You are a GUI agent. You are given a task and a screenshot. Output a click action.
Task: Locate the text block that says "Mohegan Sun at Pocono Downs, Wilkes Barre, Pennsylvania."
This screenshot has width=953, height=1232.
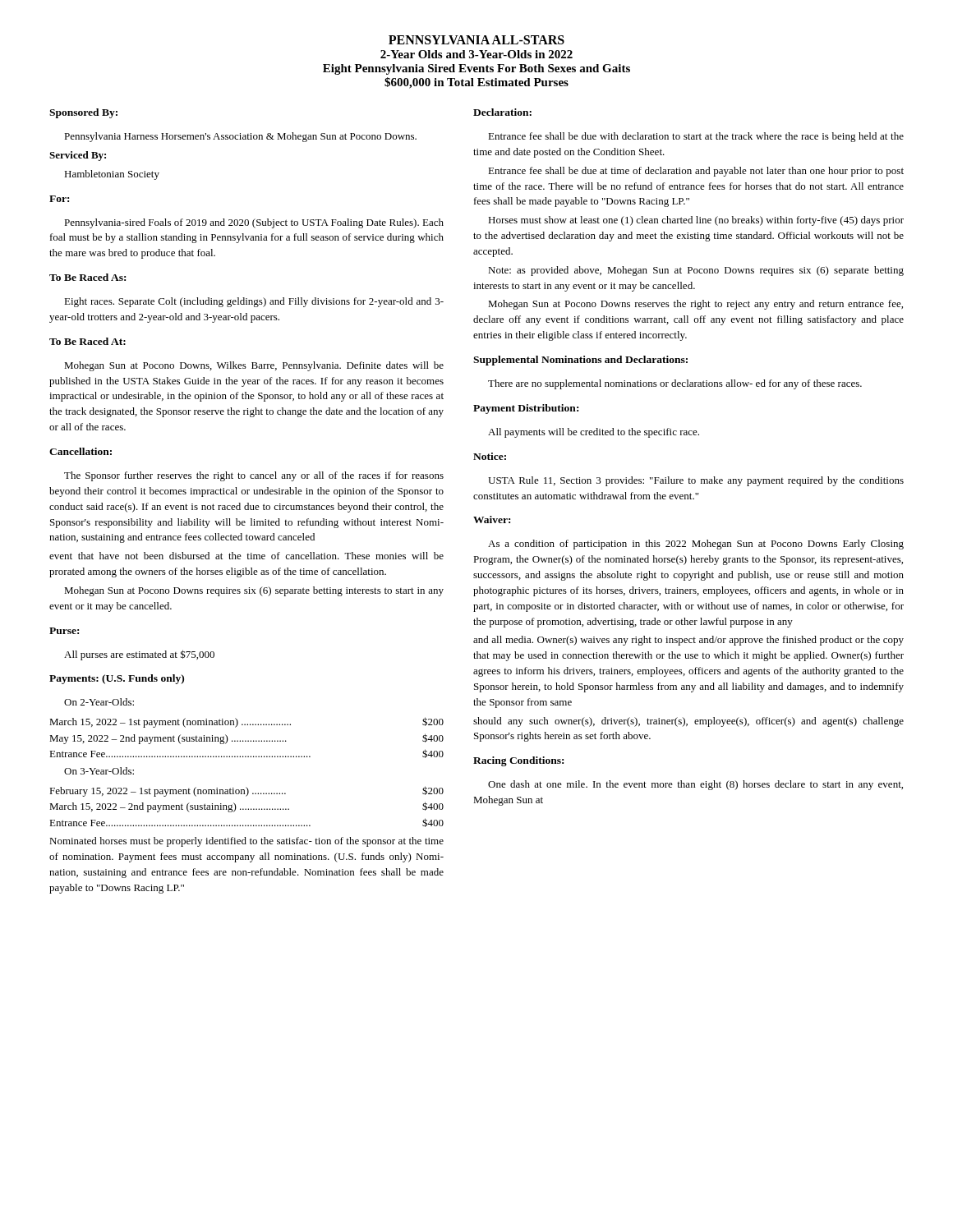(x=246, y=397)
